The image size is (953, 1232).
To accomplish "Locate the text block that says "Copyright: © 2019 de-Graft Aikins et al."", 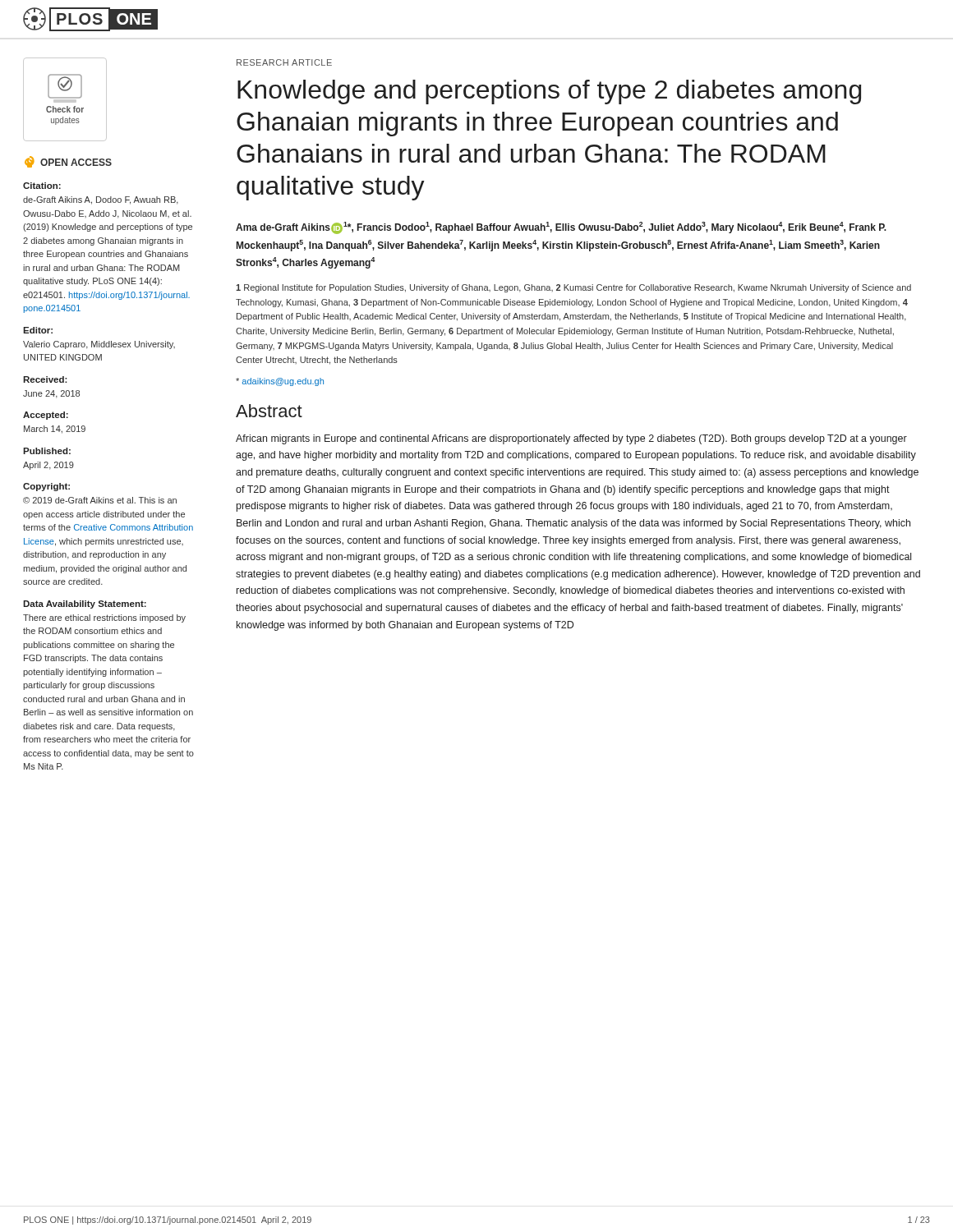I will tap(109, 535).
